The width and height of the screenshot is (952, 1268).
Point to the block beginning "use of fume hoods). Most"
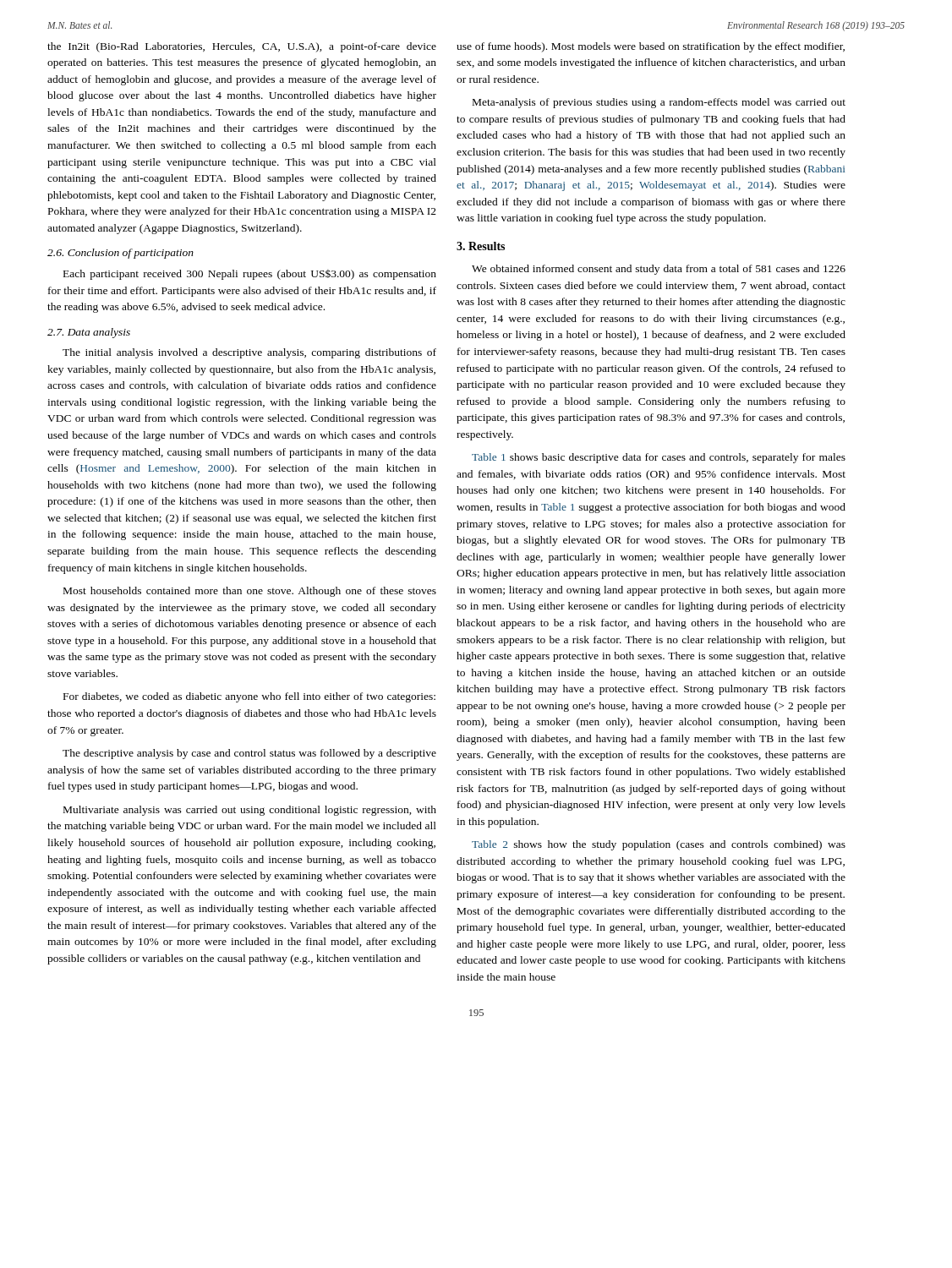tap(651, 63)
